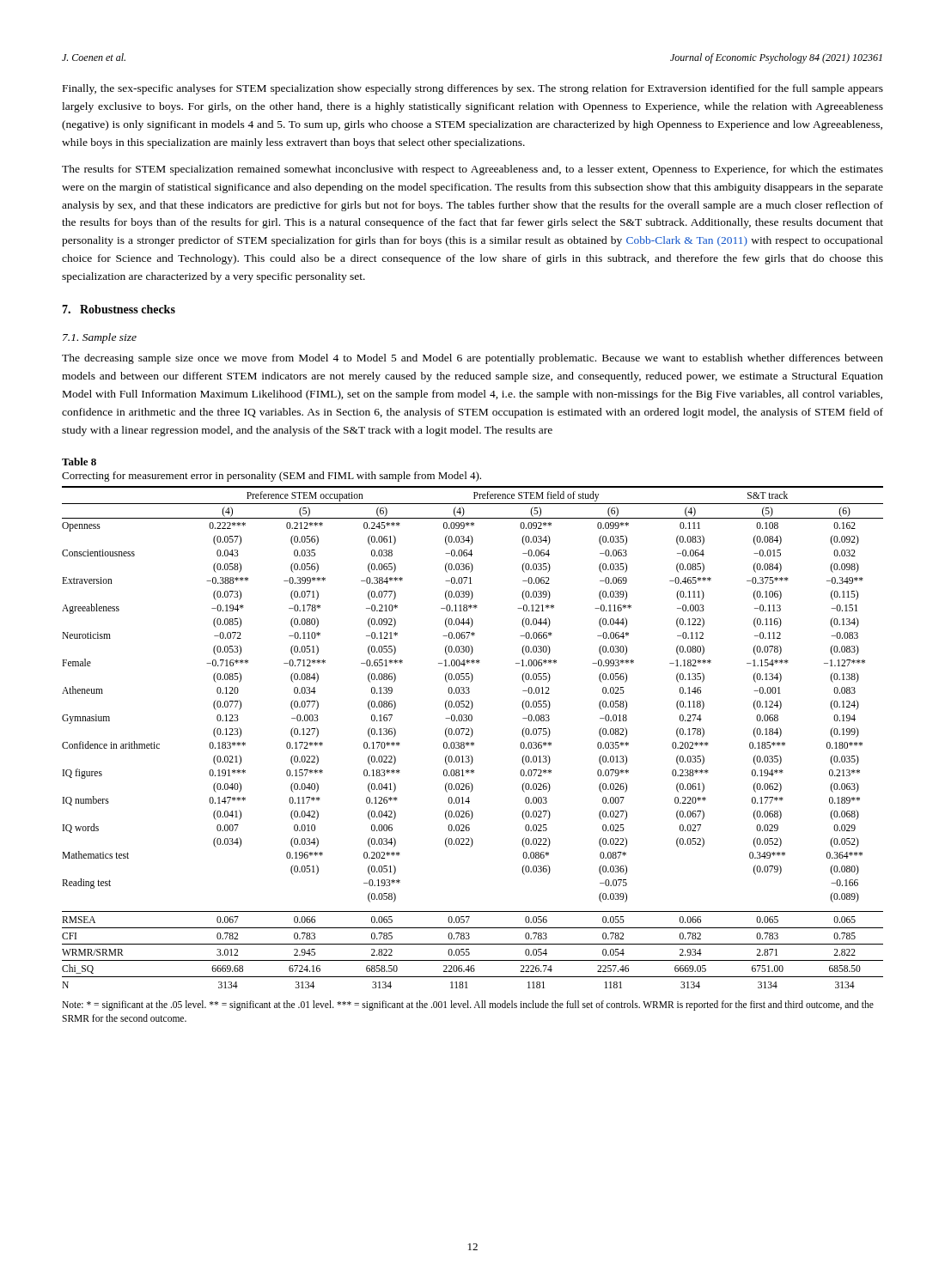The height and width of the screenshot is (1288, 945).
Task: Find the text block that says "Finally, the sex-specific analyses"
Action: 472,115
